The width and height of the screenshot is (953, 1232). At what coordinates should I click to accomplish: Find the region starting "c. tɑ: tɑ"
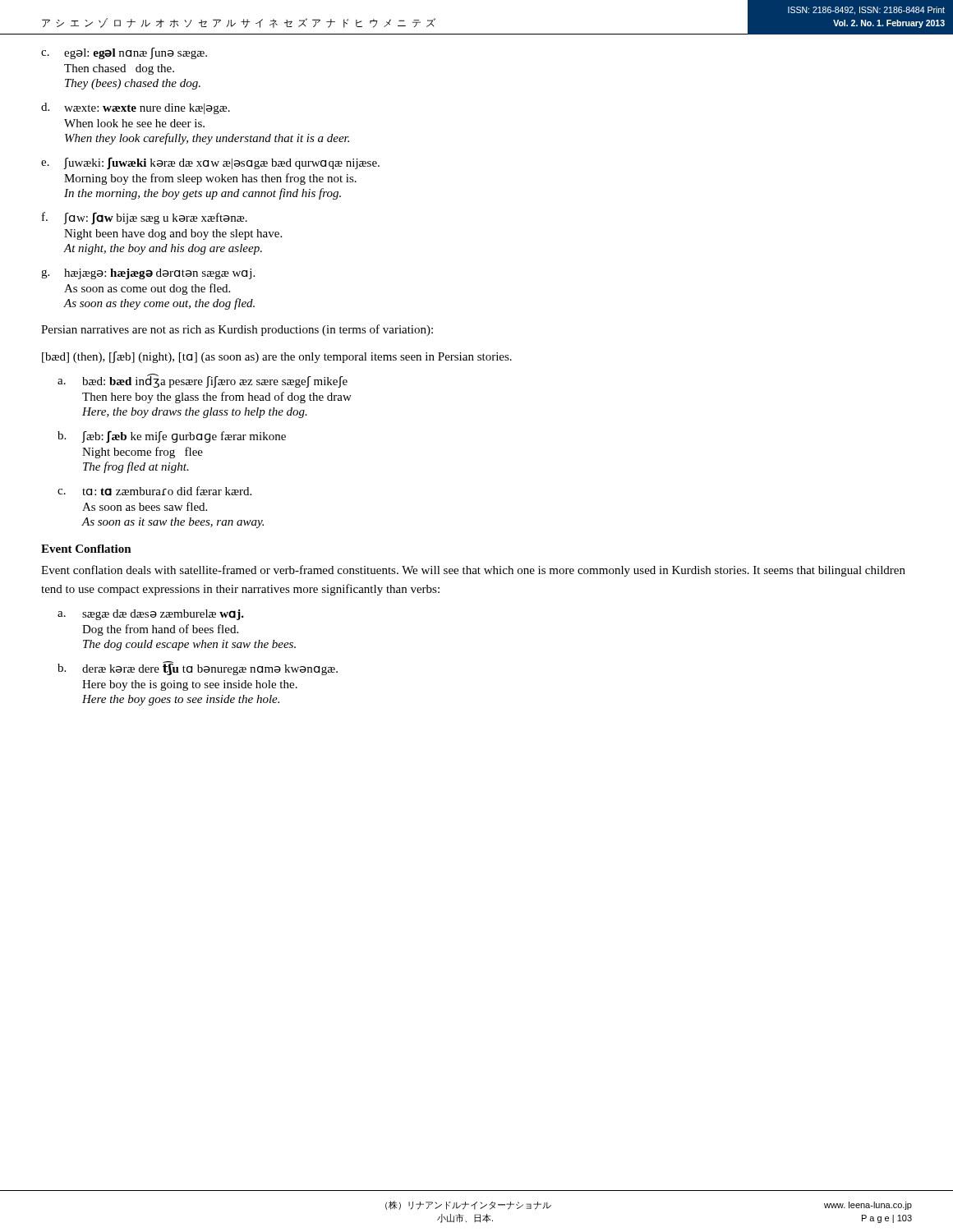(x=154, y=491)
